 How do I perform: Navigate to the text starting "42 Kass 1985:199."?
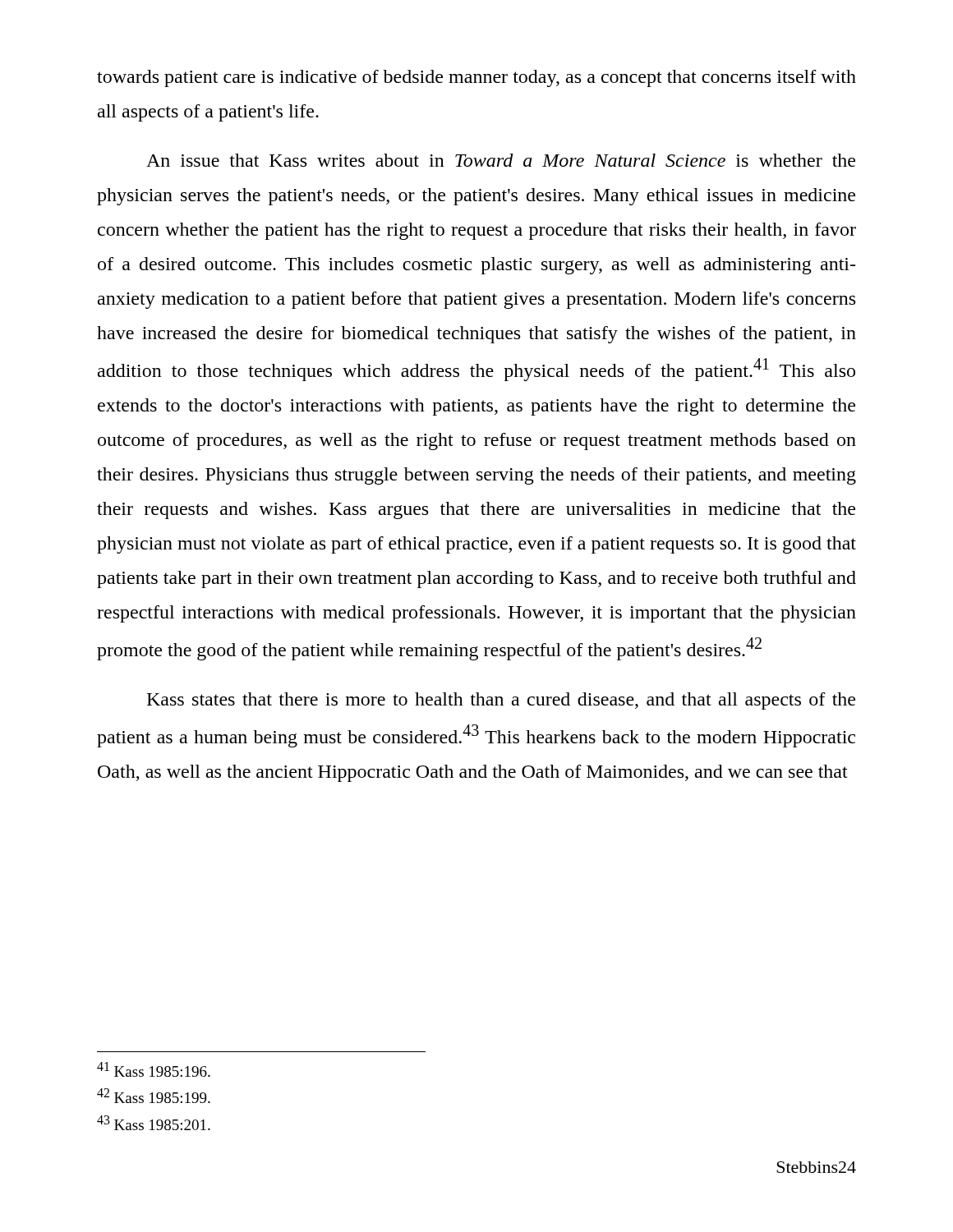point(154,1096)
